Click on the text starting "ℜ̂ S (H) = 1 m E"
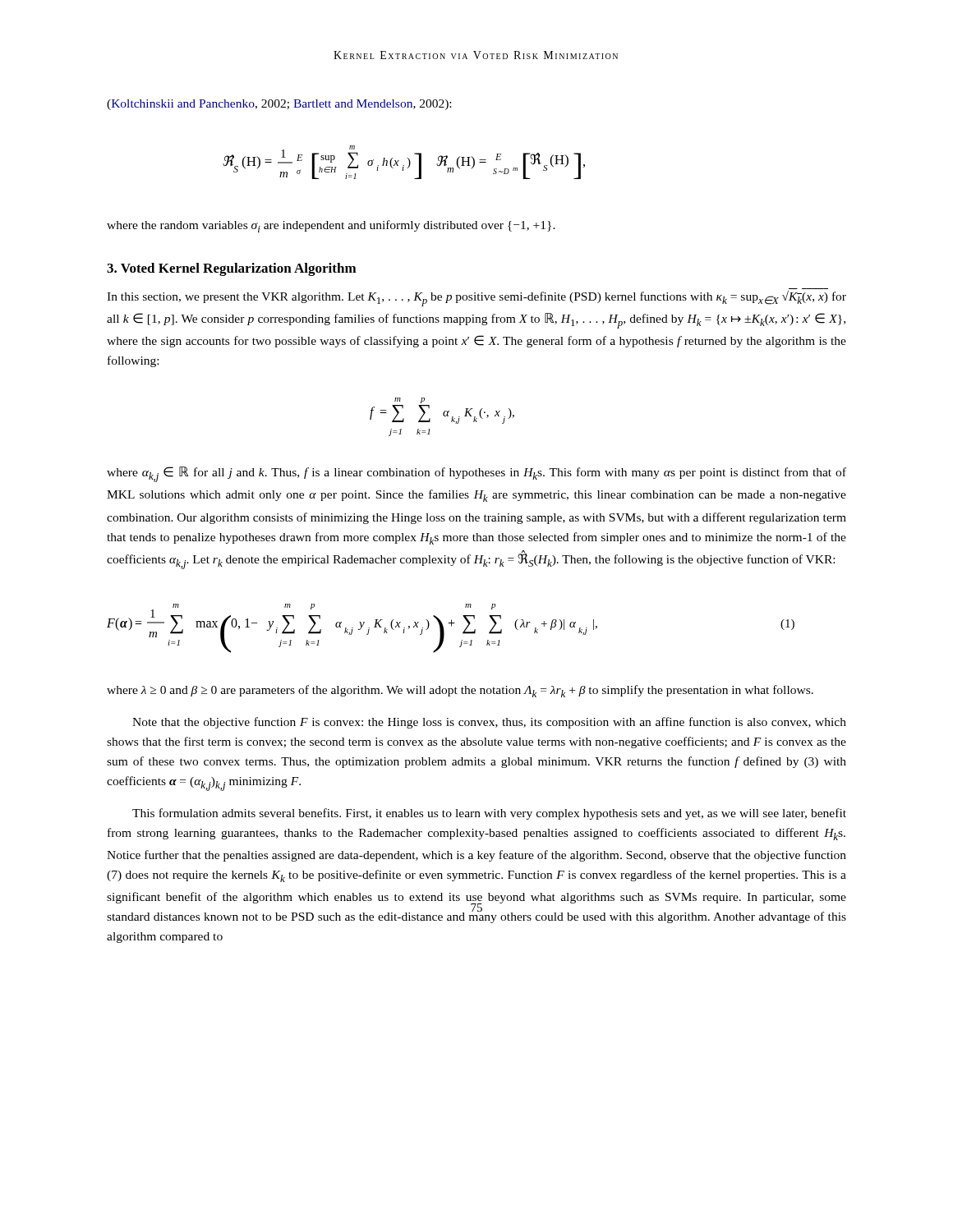Viewport: 953px width, 1232px height. pyautogui.click(x=476, y=164)
